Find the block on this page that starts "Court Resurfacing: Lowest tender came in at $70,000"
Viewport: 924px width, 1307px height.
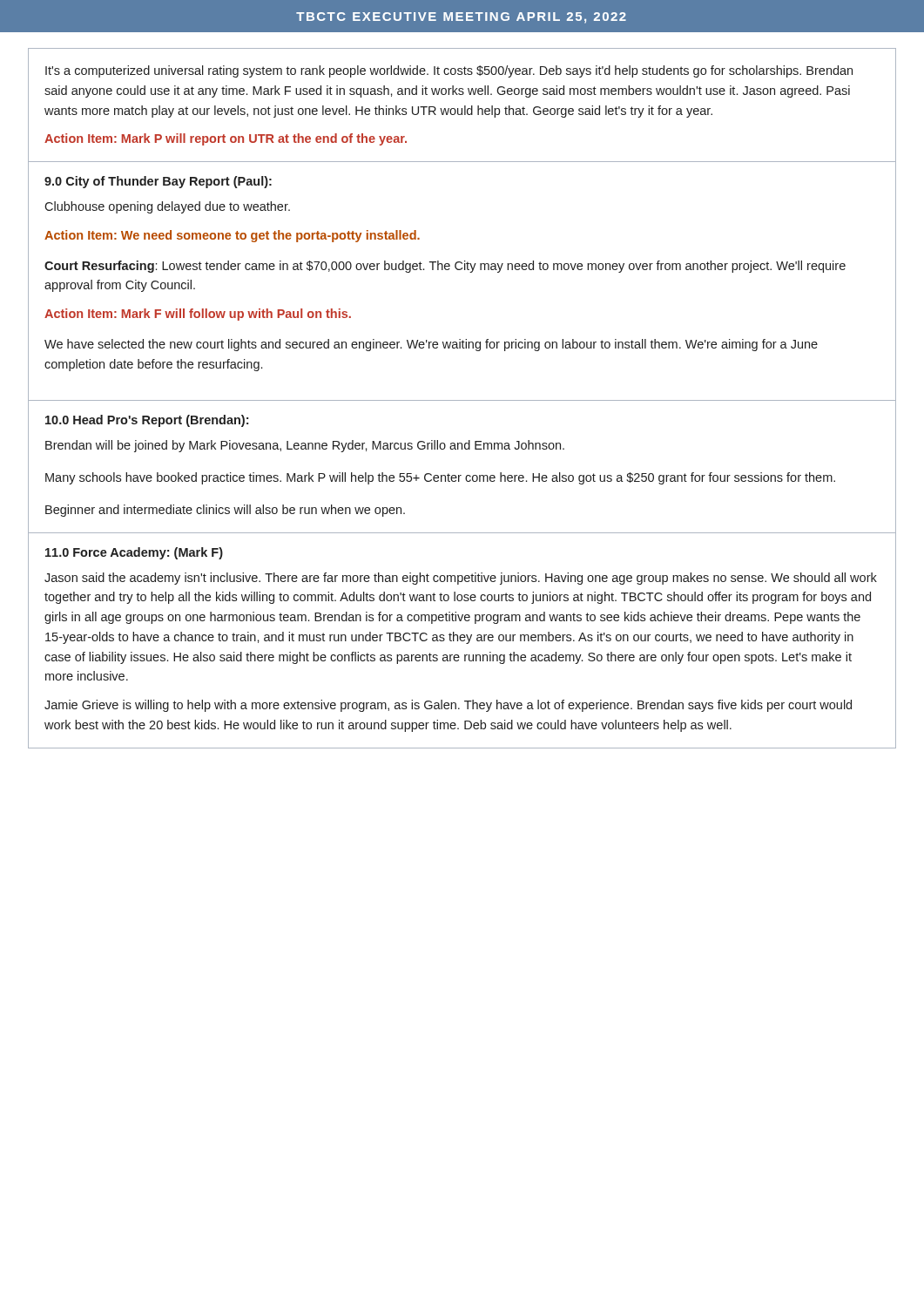tap(445, 275)
